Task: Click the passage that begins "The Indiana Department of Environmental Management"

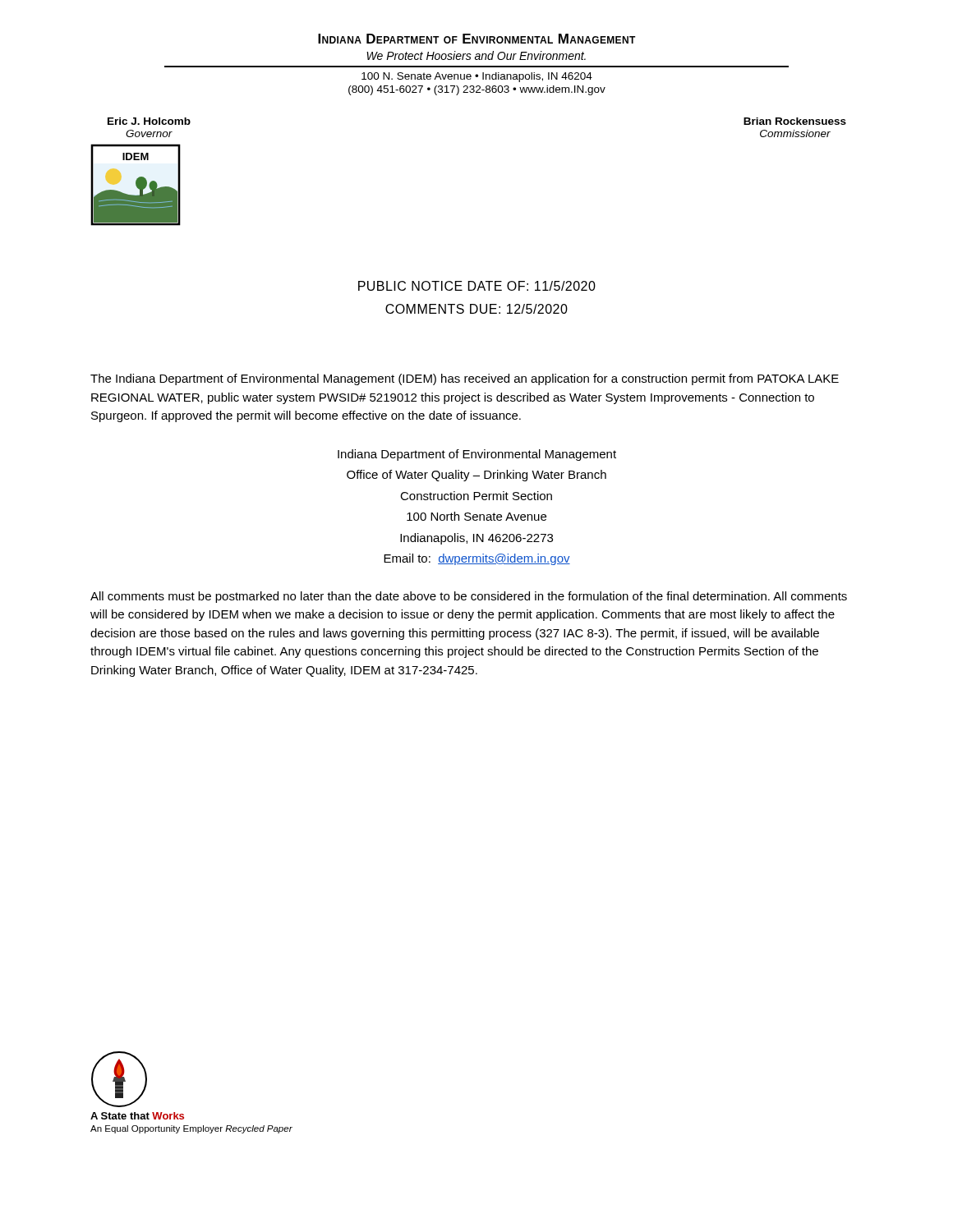Action: [x=476, y=524]
